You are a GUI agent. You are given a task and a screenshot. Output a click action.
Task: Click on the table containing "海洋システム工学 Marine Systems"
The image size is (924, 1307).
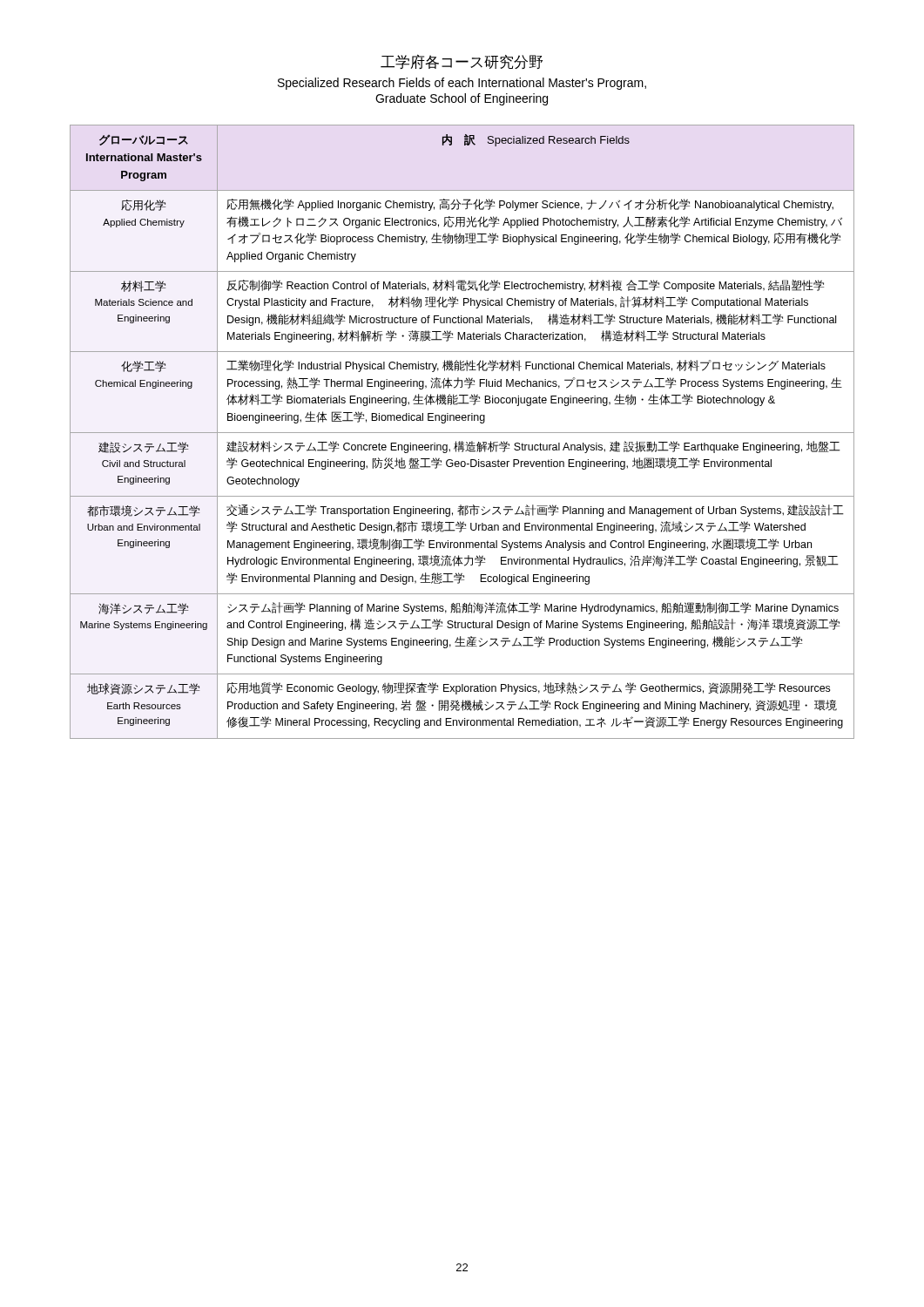point(462,432)
